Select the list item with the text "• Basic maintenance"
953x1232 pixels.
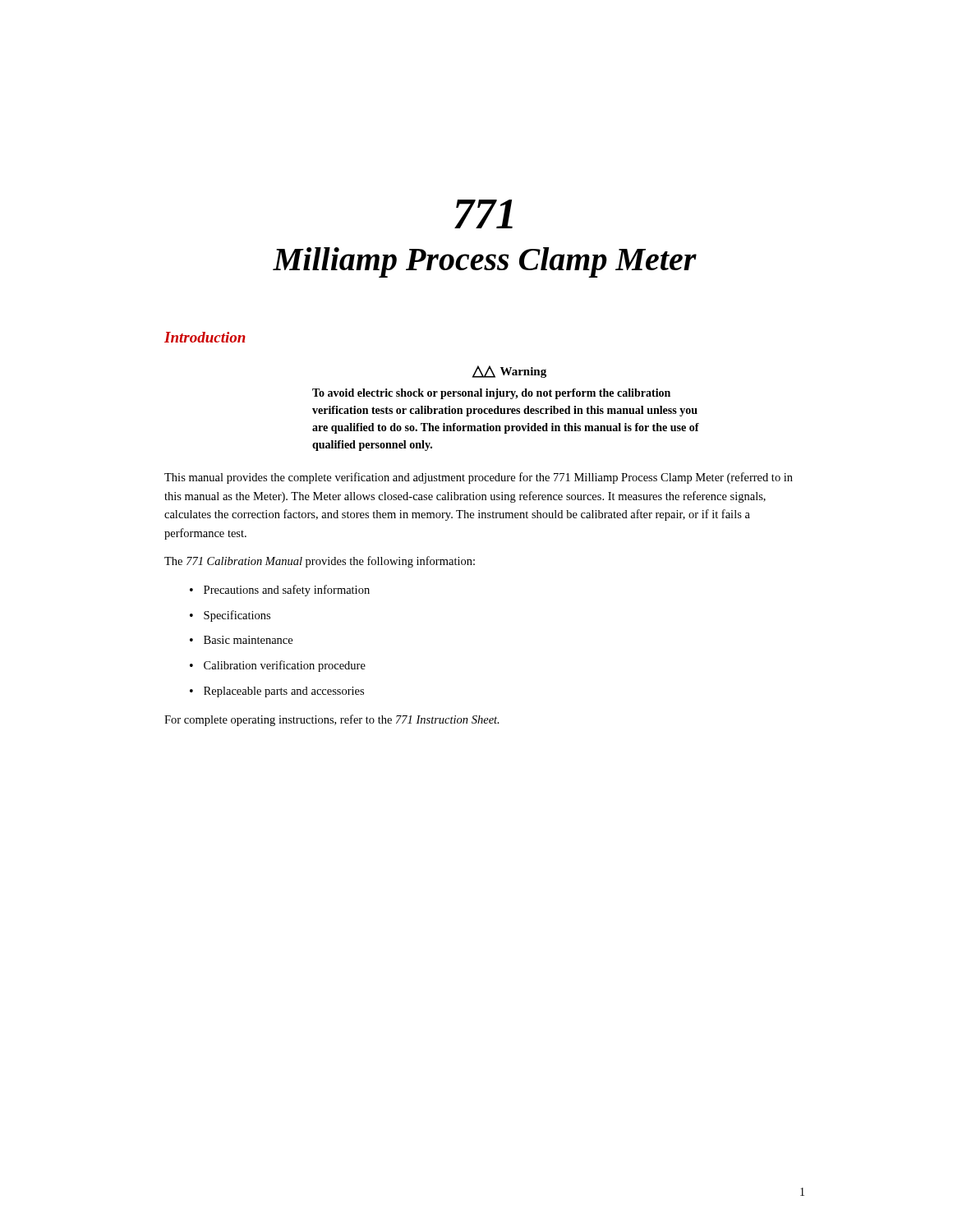(x=241, y=641)
